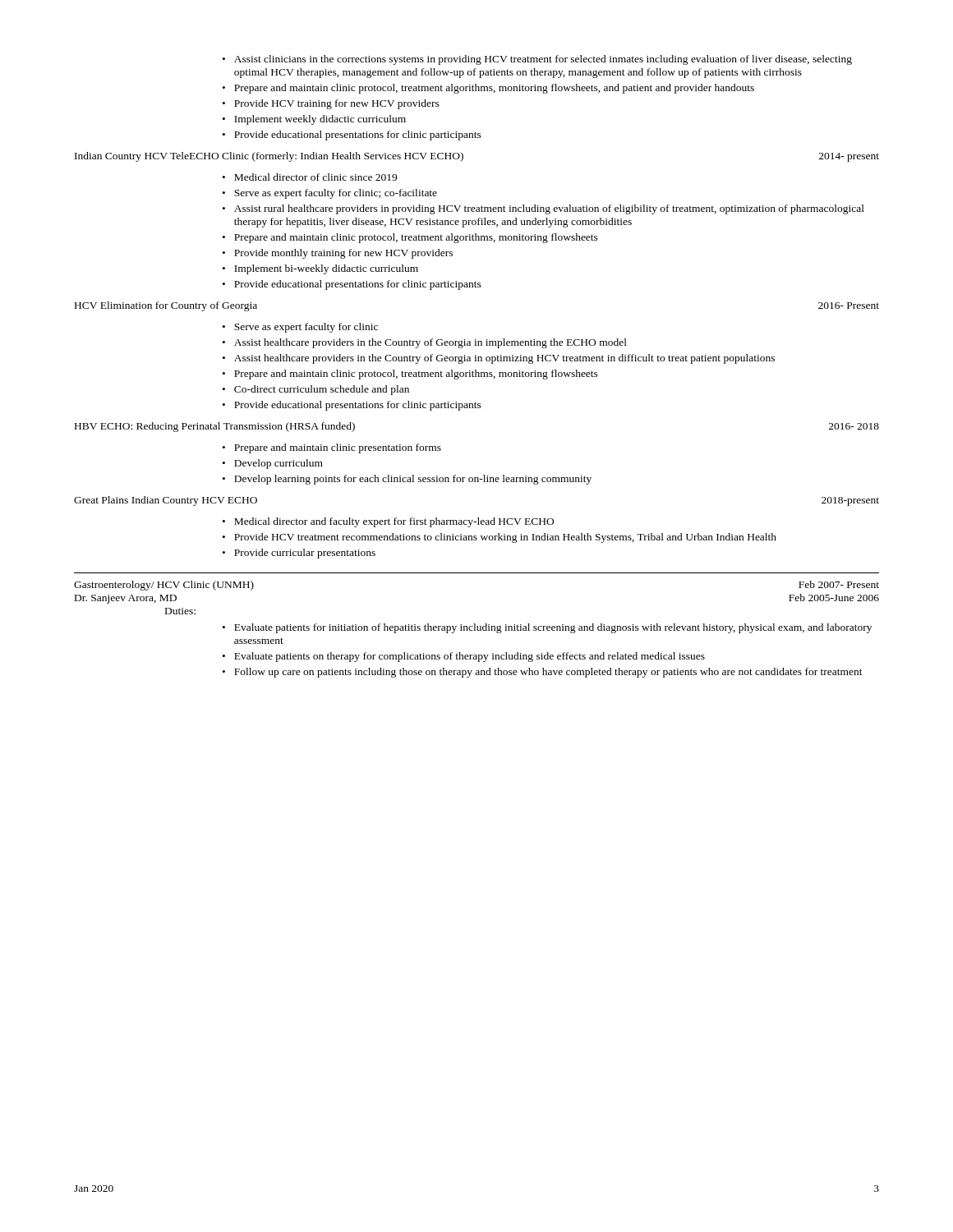Locate the passage starting "Indian Country HCV TeleECHO Clinic"
Viewport: 953px width, 1232px height.
[270, 156]
